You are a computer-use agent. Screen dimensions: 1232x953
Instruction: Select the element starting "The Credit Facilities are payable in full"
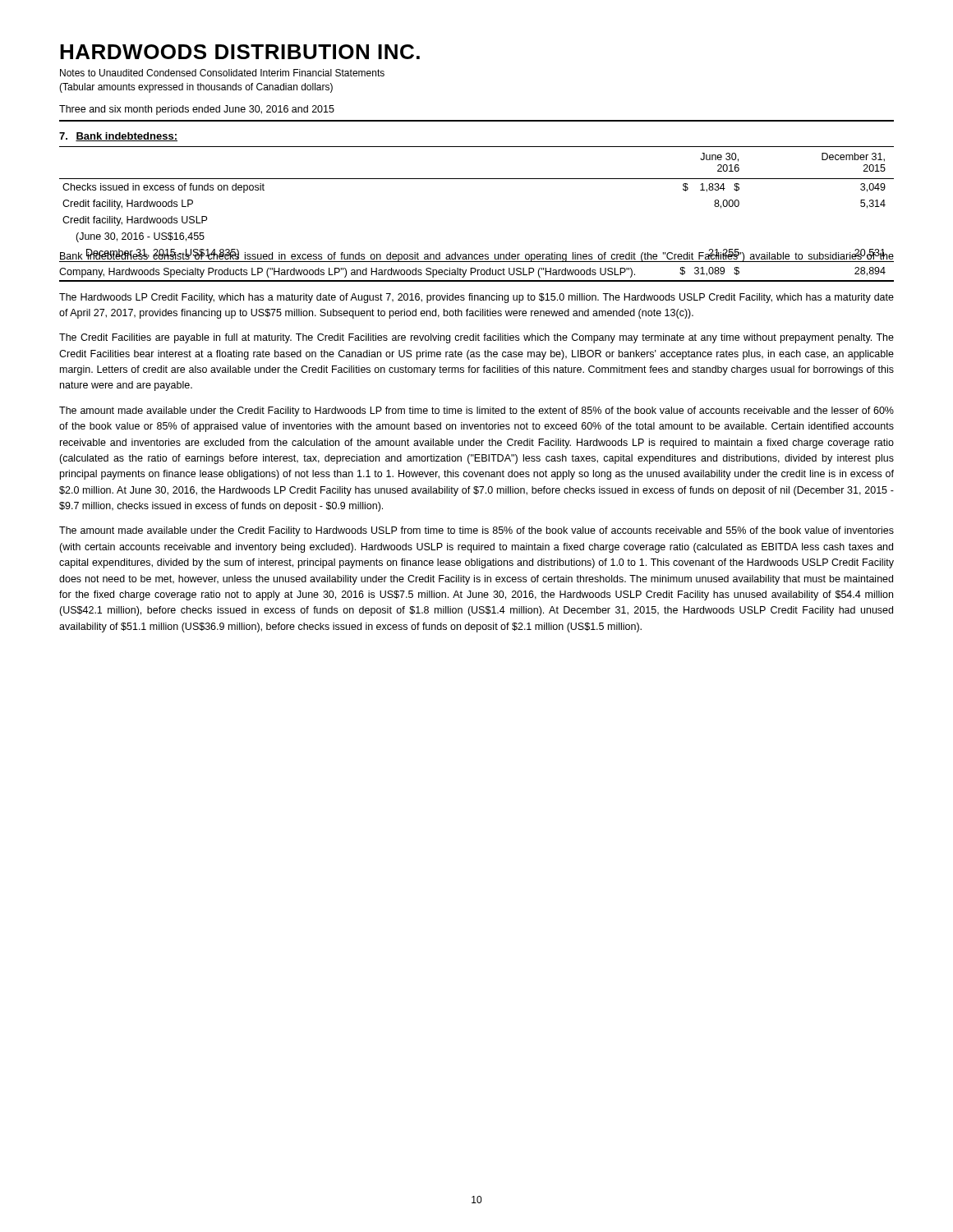pyautogui.click(x=476, y=362)
